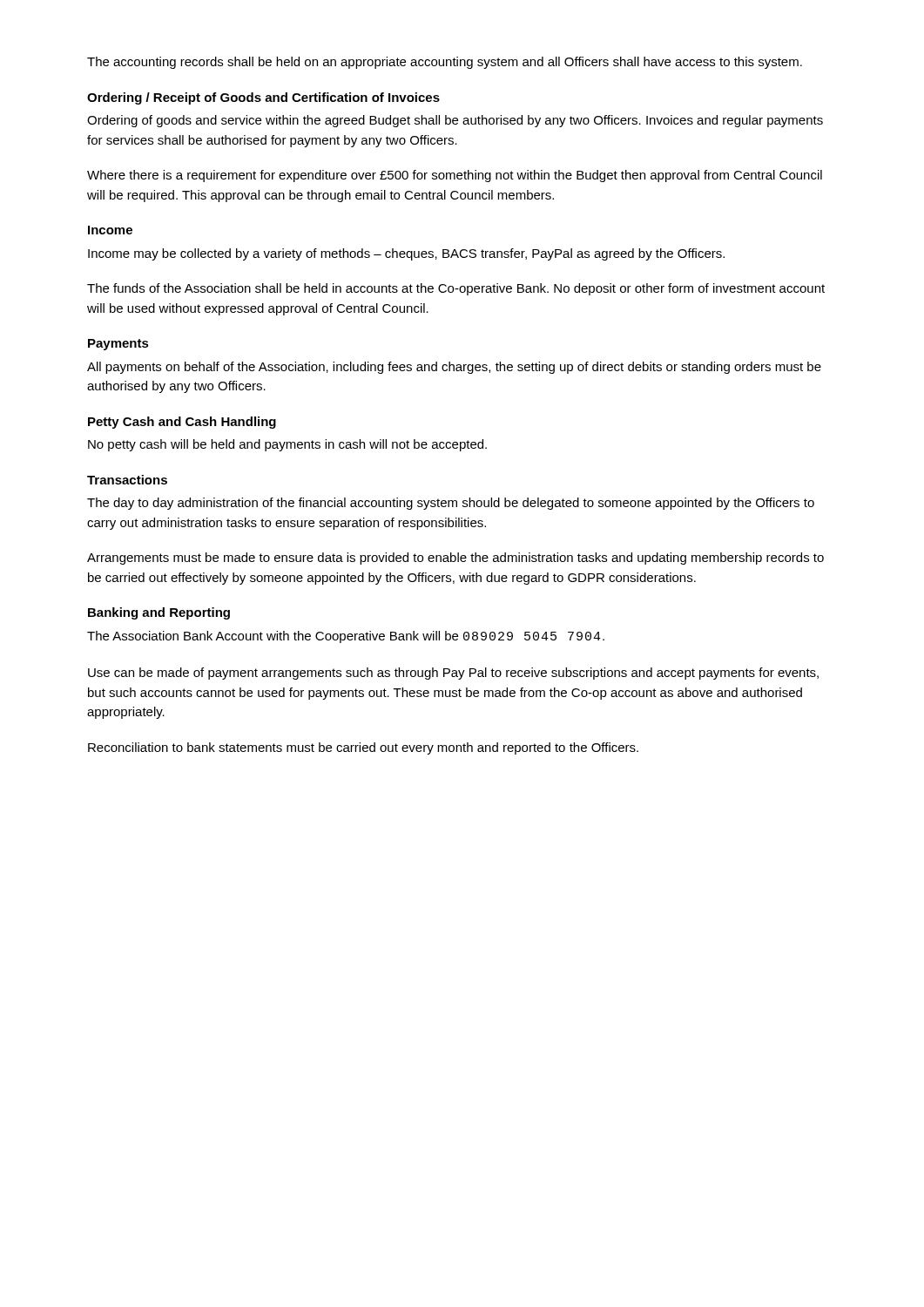Find the text block starting "Ordering of goods and service within the agreed"
The image size is (924, 1307).
[x=455, y=130]
